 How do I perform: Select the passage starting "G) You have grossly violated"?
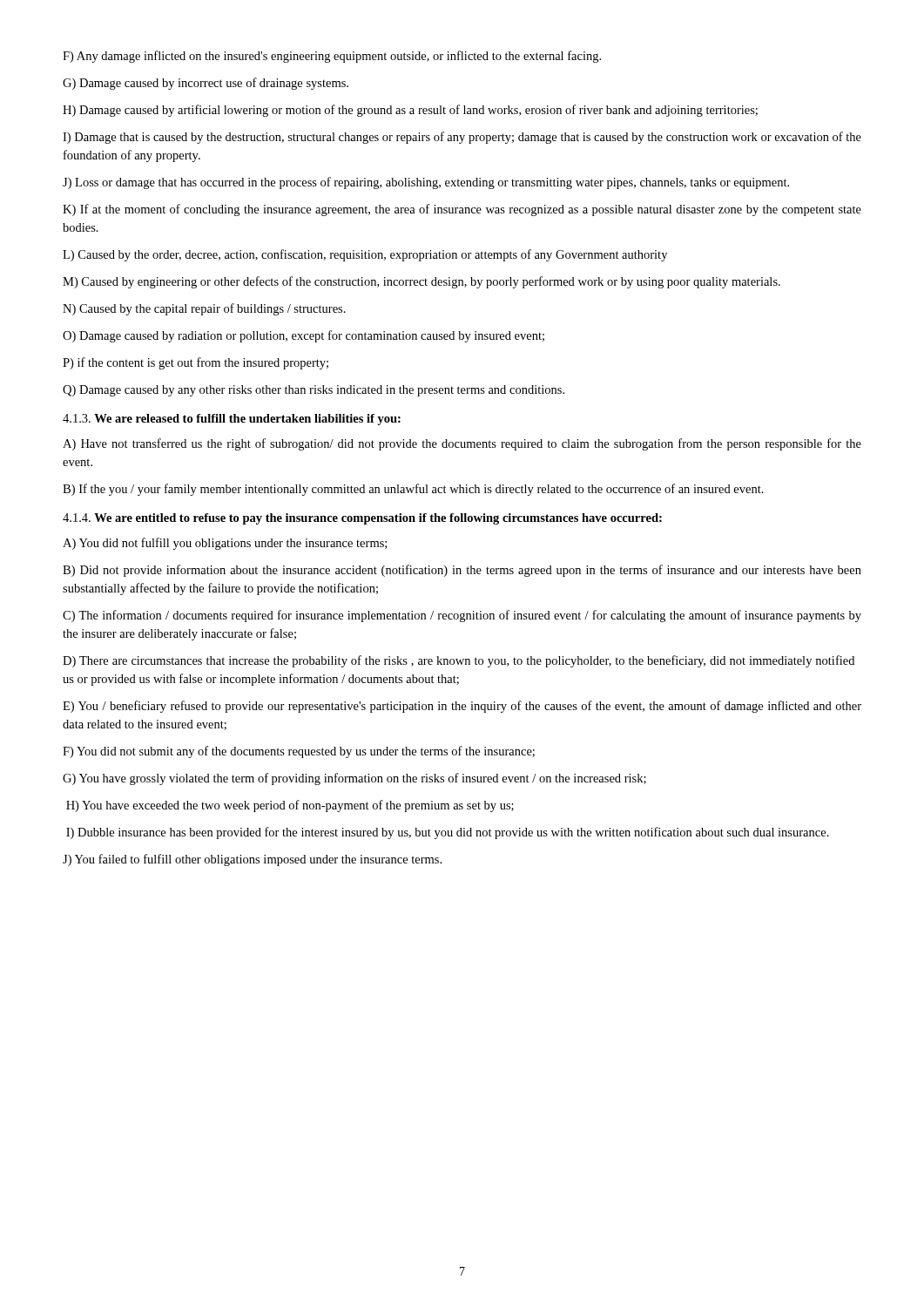[x=355, y=778]
